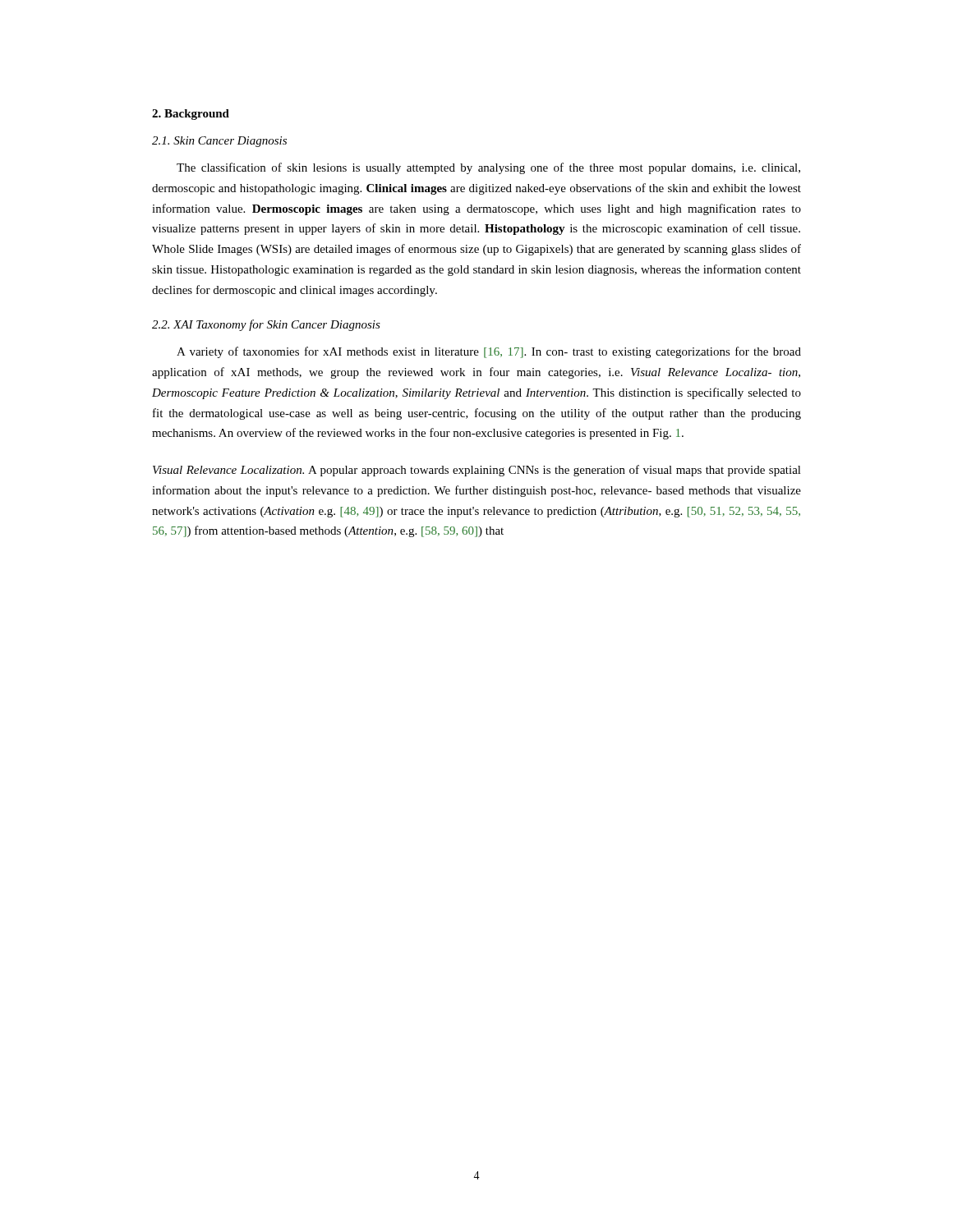The width and height of the screenshot is (953, 1232).
Task: Locate the section header that opens with "2.2. XAI Taxonomy for Skin Cancer"
Action: (266, 325)
